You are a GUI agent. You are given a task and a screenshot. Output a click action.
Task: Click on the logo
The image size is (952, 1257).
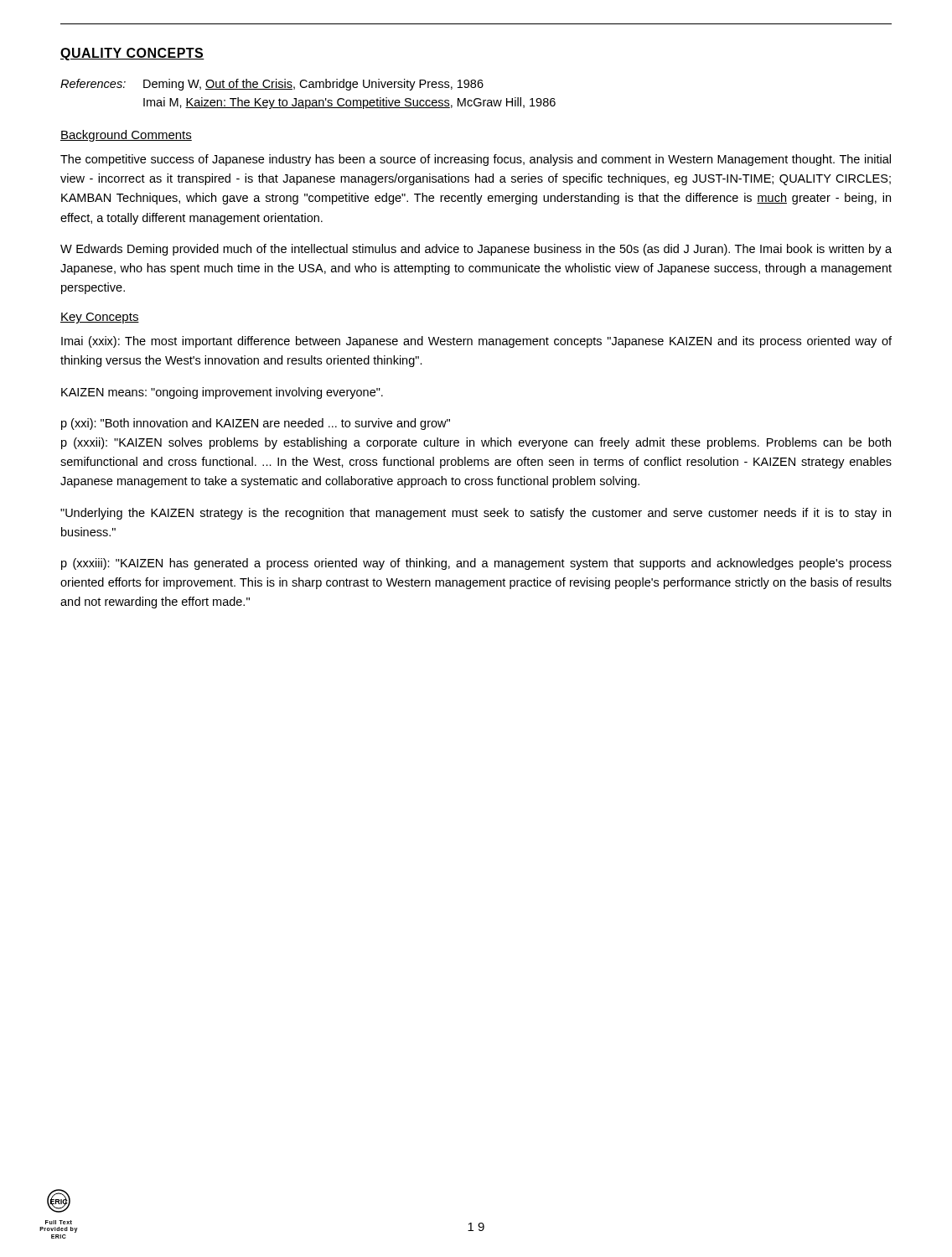pos(59,1214)
